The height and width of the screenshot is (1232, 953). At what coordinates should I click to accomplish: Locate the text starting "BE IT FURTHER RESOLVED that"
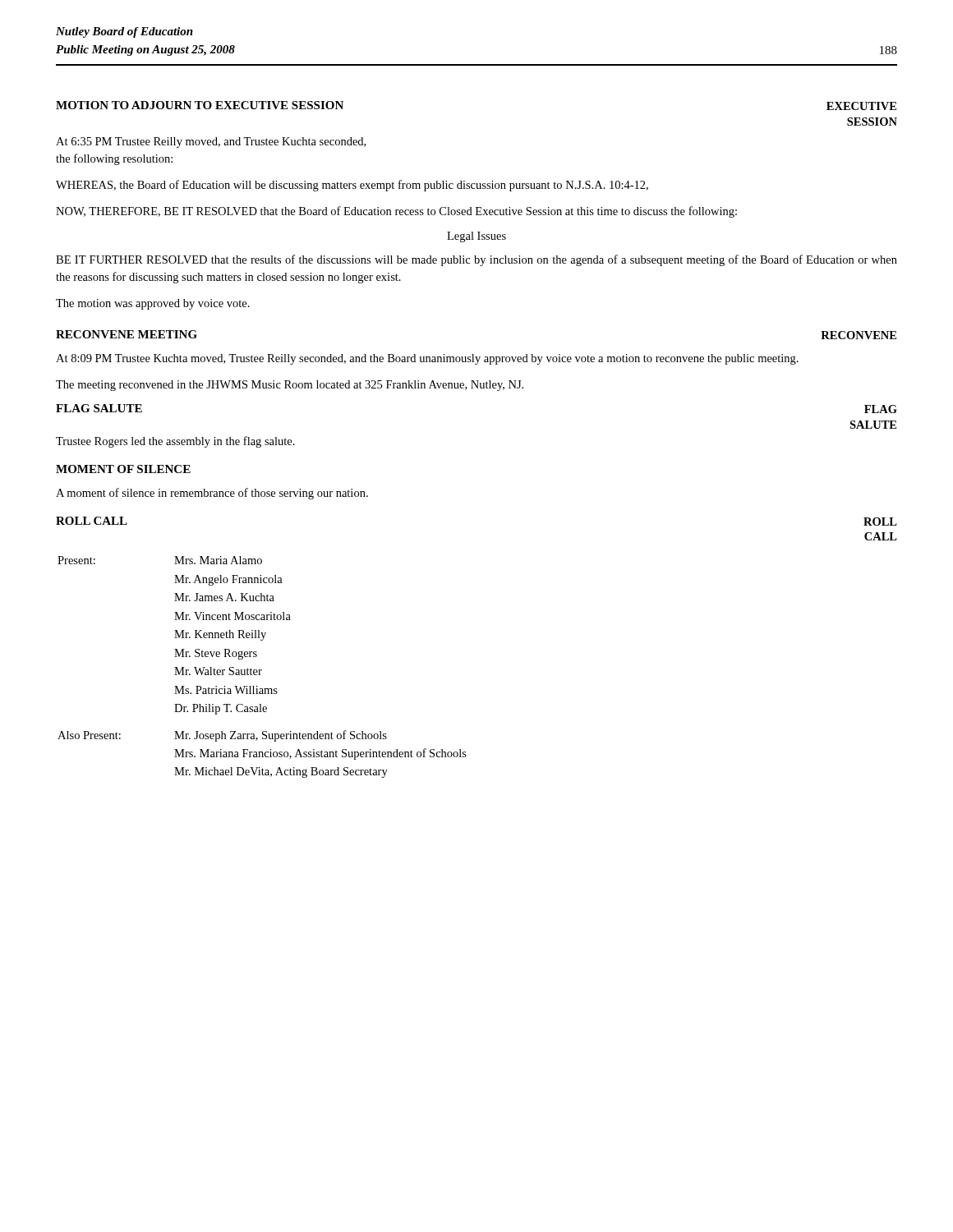[x=476, y=268]
